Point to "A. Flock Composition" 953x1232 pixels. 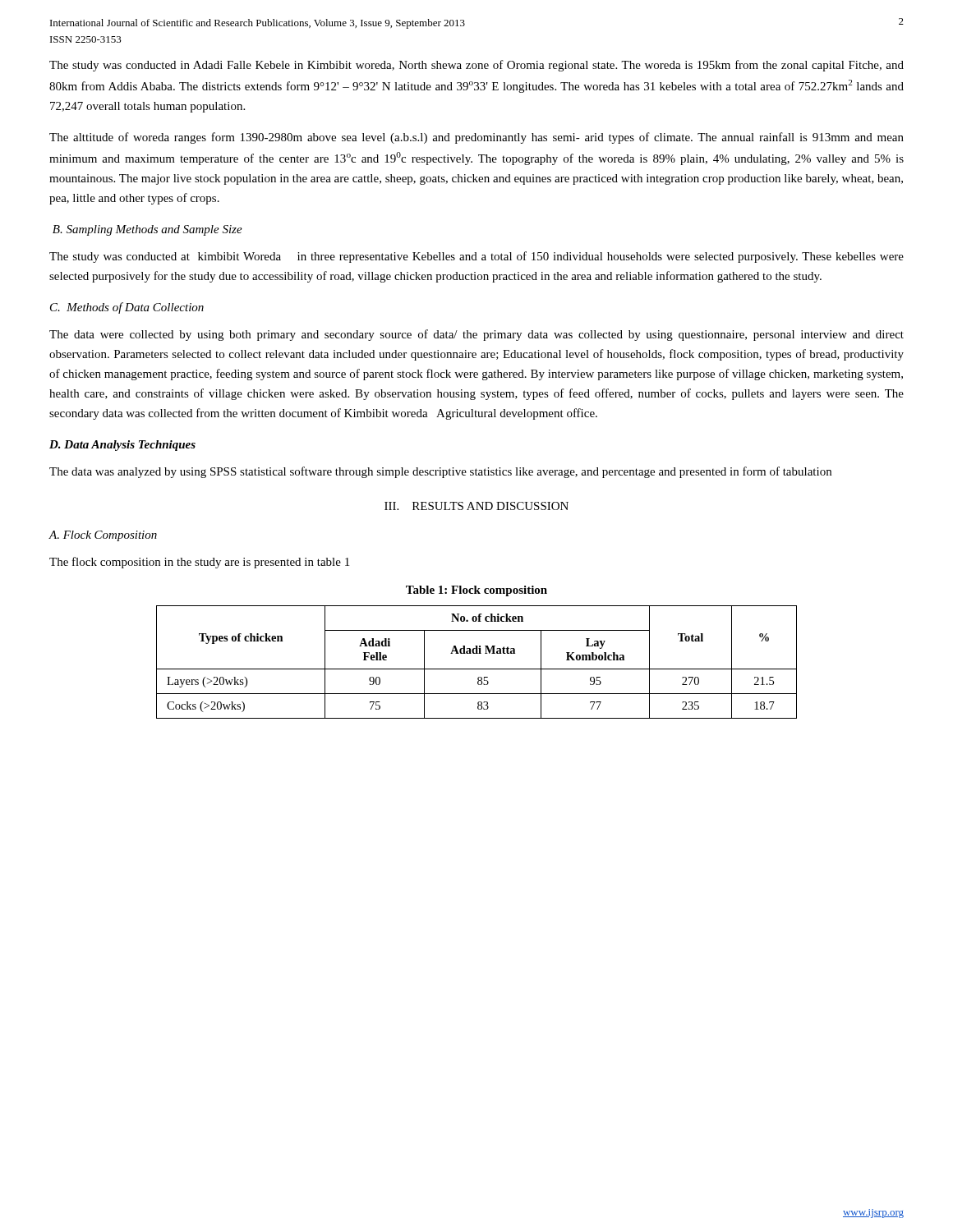point(103,535)
